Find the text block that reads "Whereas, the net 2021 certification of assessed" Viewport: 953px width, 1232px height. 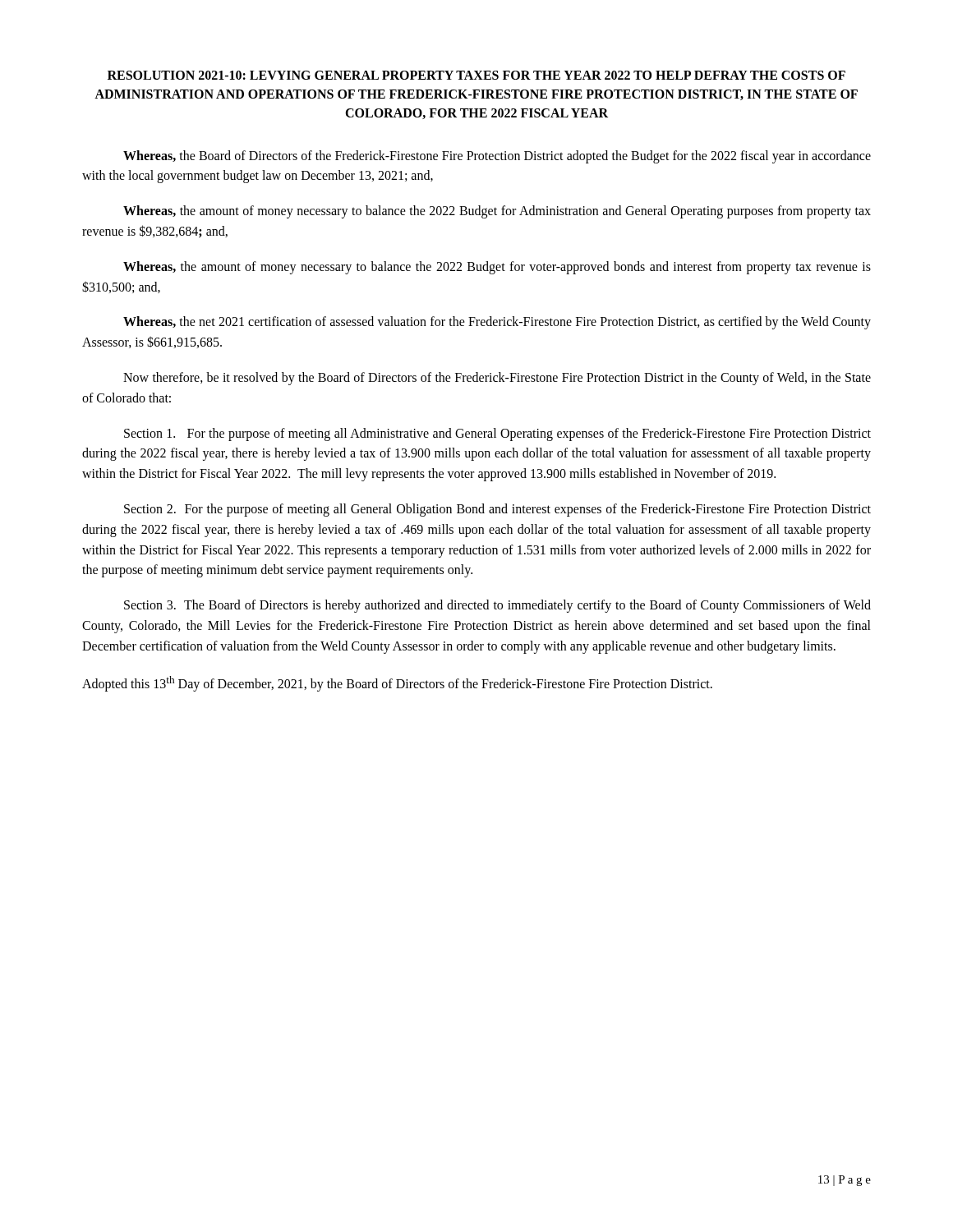tap(476, 332)
